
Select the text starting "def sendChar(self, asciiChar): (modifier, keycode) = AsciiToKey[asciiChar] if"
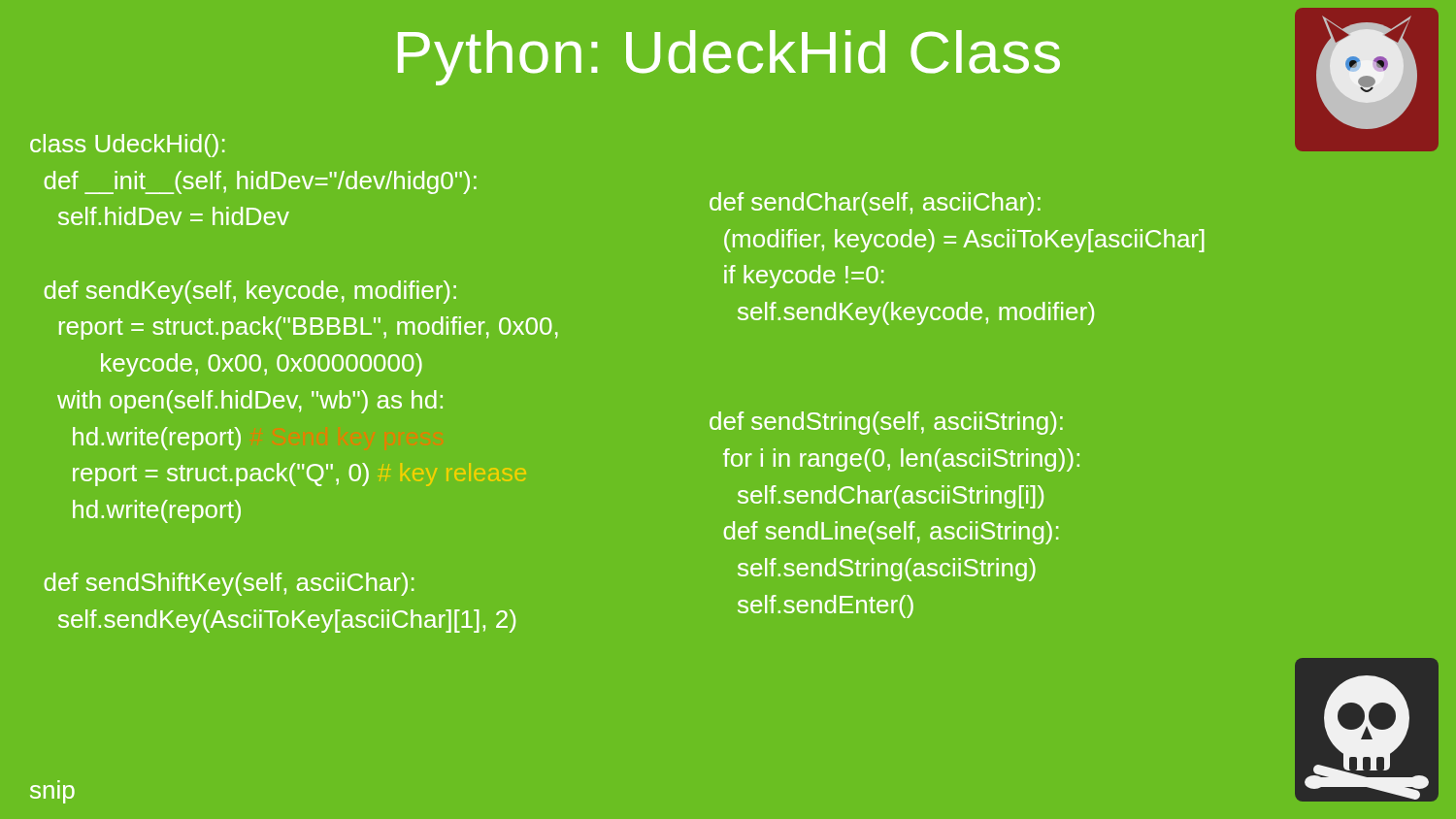click(957, 403)
